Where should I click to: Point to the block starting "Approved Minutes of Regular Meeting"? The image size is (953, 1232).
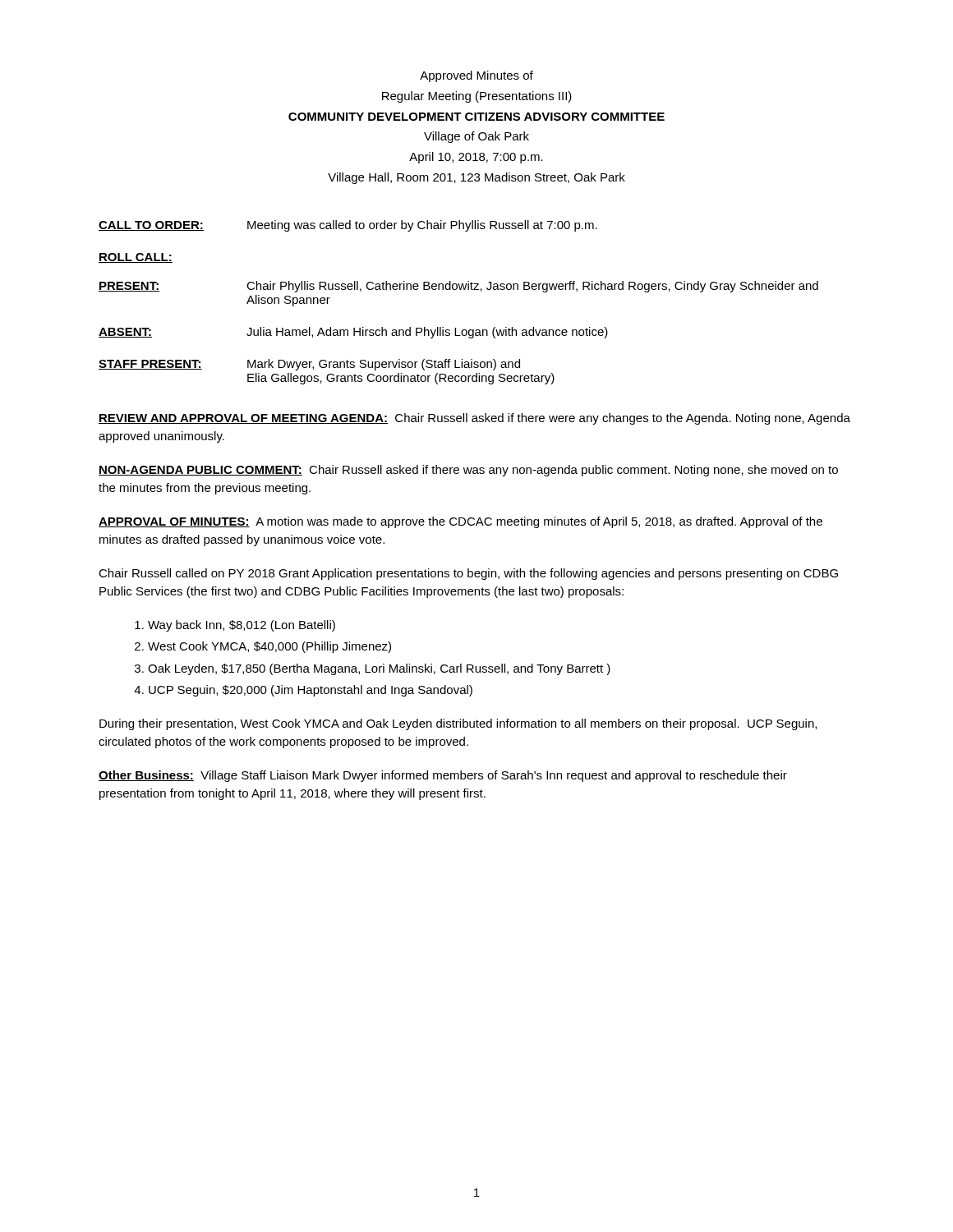(x=476, y=126)
